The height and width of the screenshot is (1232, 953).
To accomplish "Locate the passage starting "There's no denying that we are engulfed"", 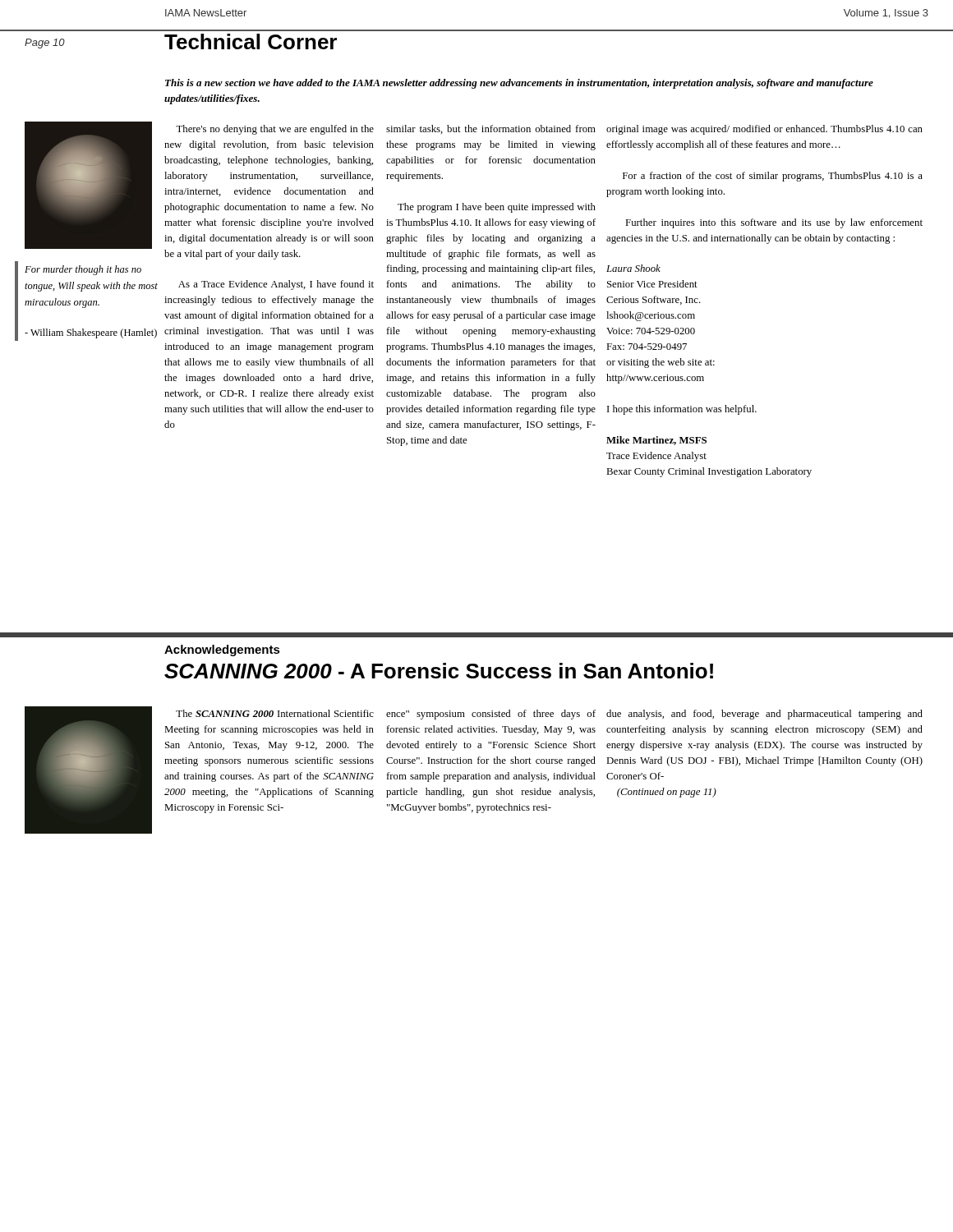I will pos(269,277).
